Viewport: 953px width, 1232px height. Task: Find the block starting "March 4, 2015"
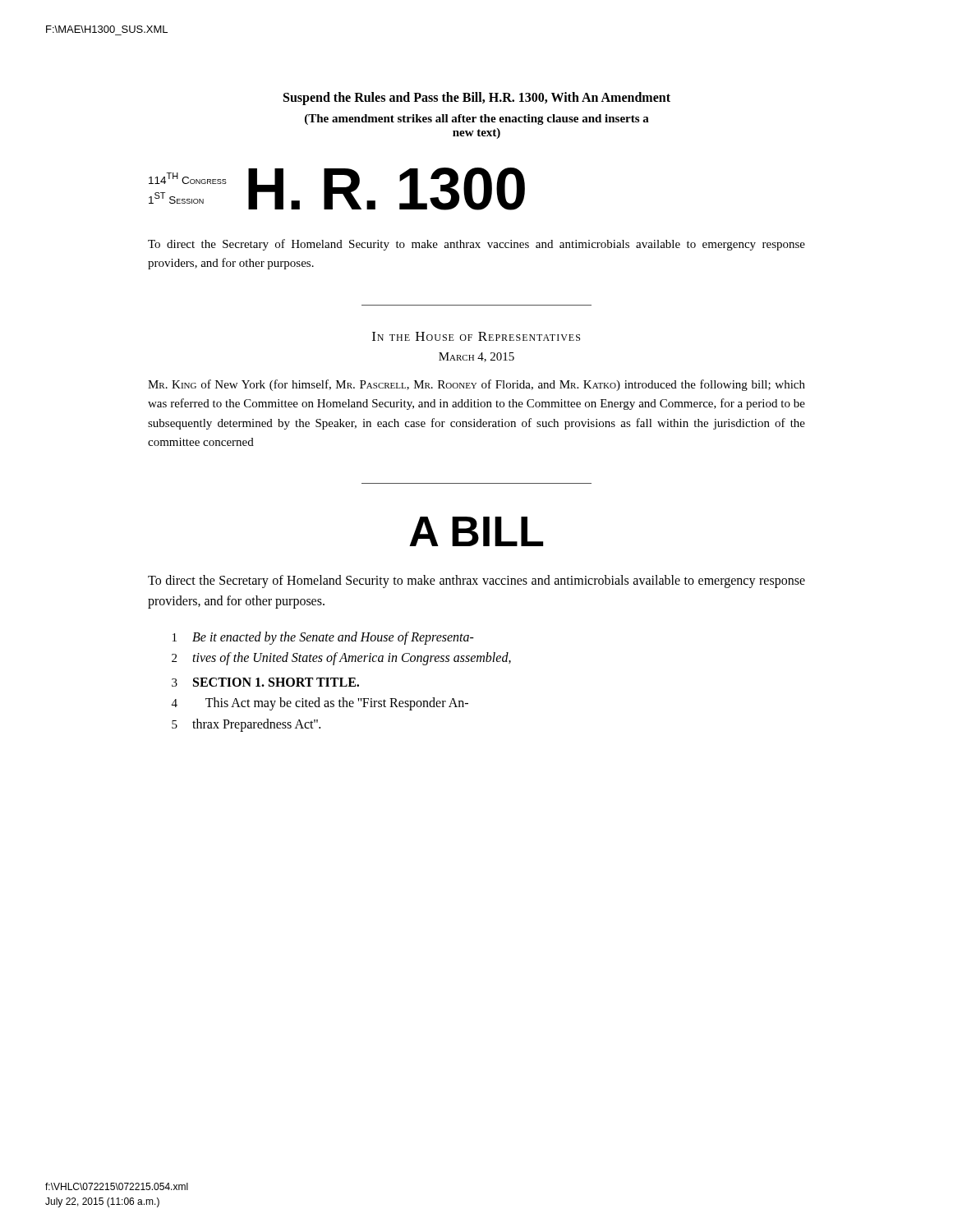(476, 356)
